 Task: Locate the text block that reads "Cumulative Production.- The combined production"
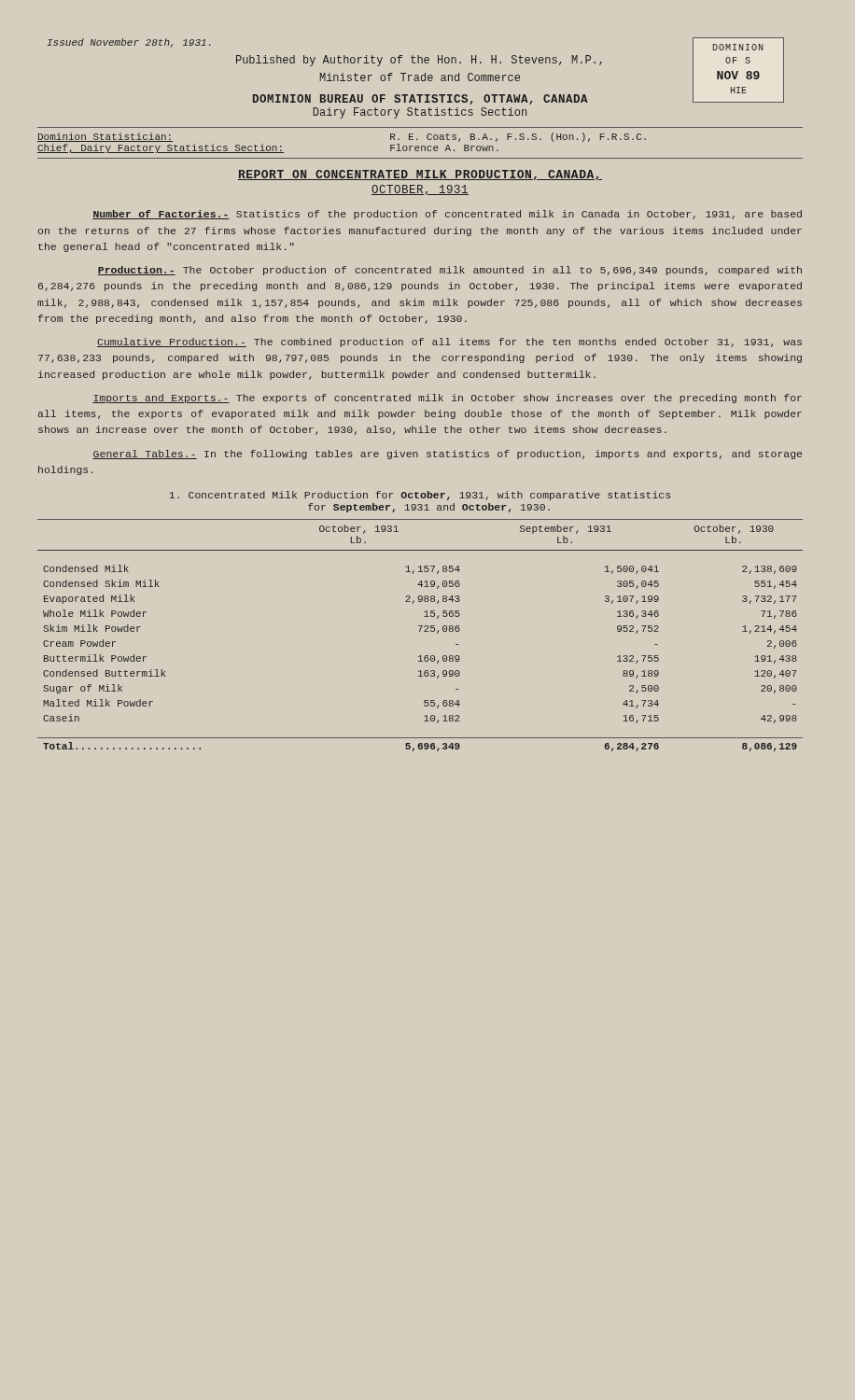420,358
